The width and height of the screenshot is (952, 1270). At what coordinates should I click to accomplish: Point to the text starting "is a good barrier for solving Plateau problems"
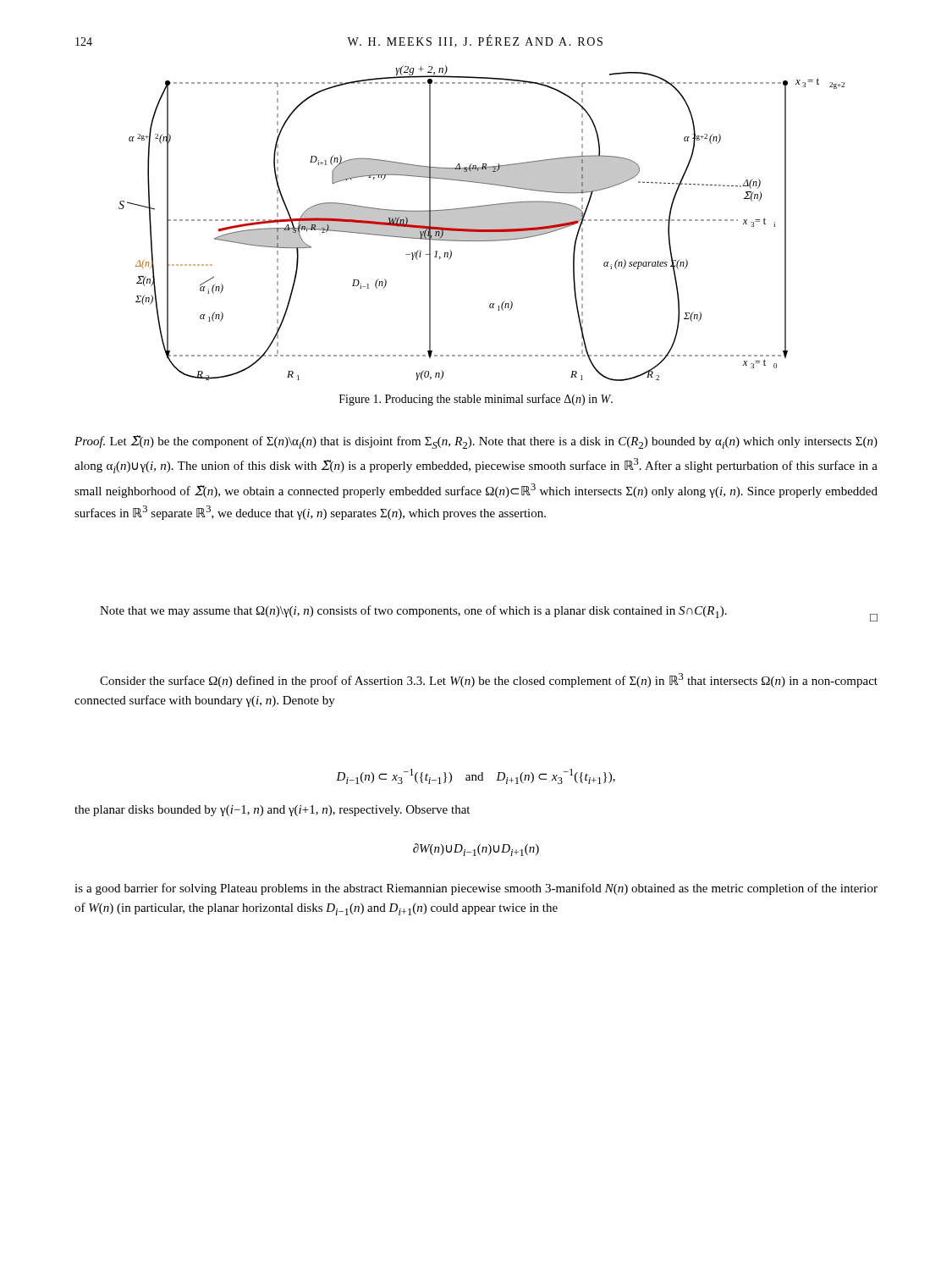point(476,900)
